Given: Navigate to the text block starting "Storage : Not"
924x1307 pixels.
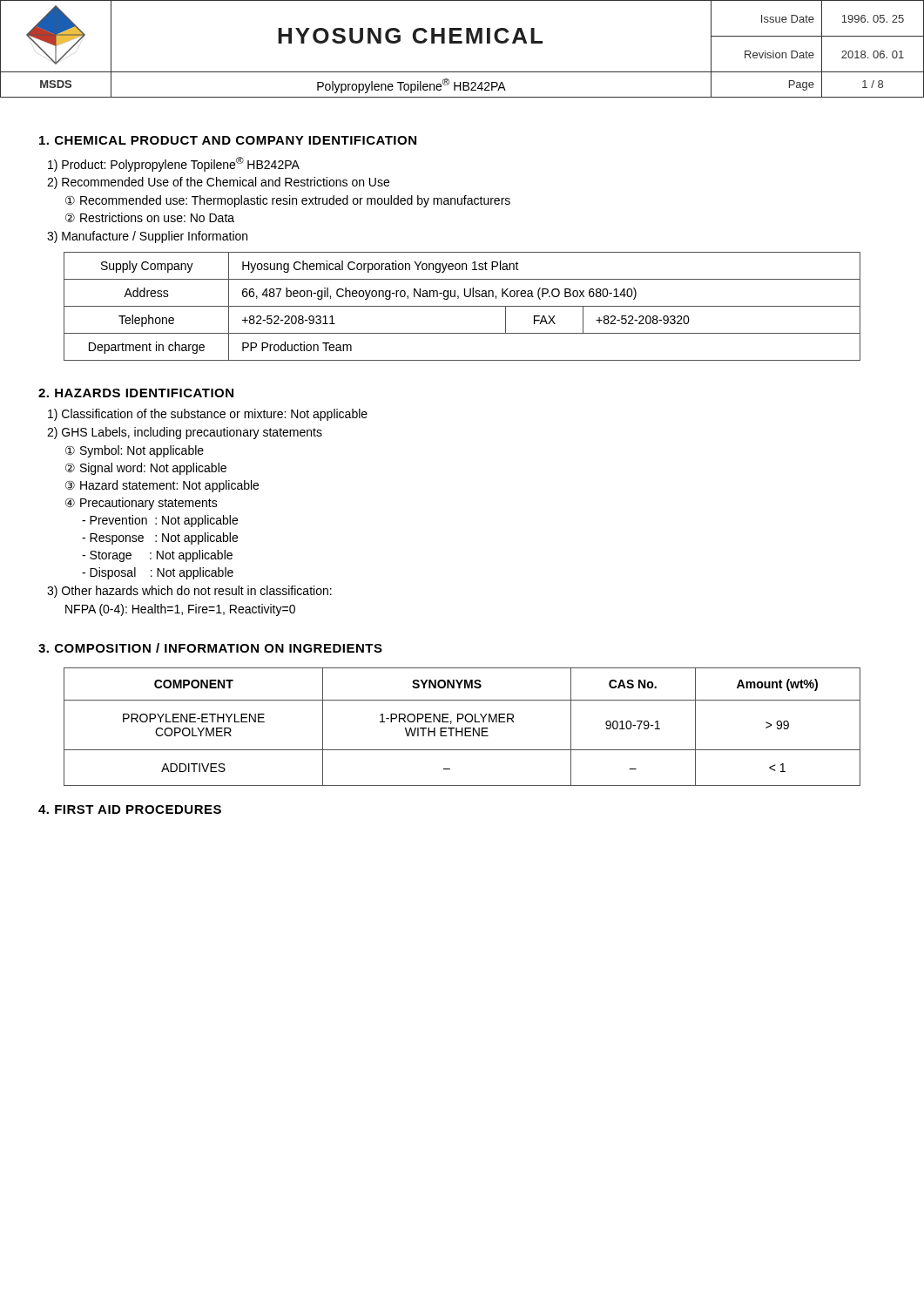Looking at the screenshot, I should click(x=157, y=555).
